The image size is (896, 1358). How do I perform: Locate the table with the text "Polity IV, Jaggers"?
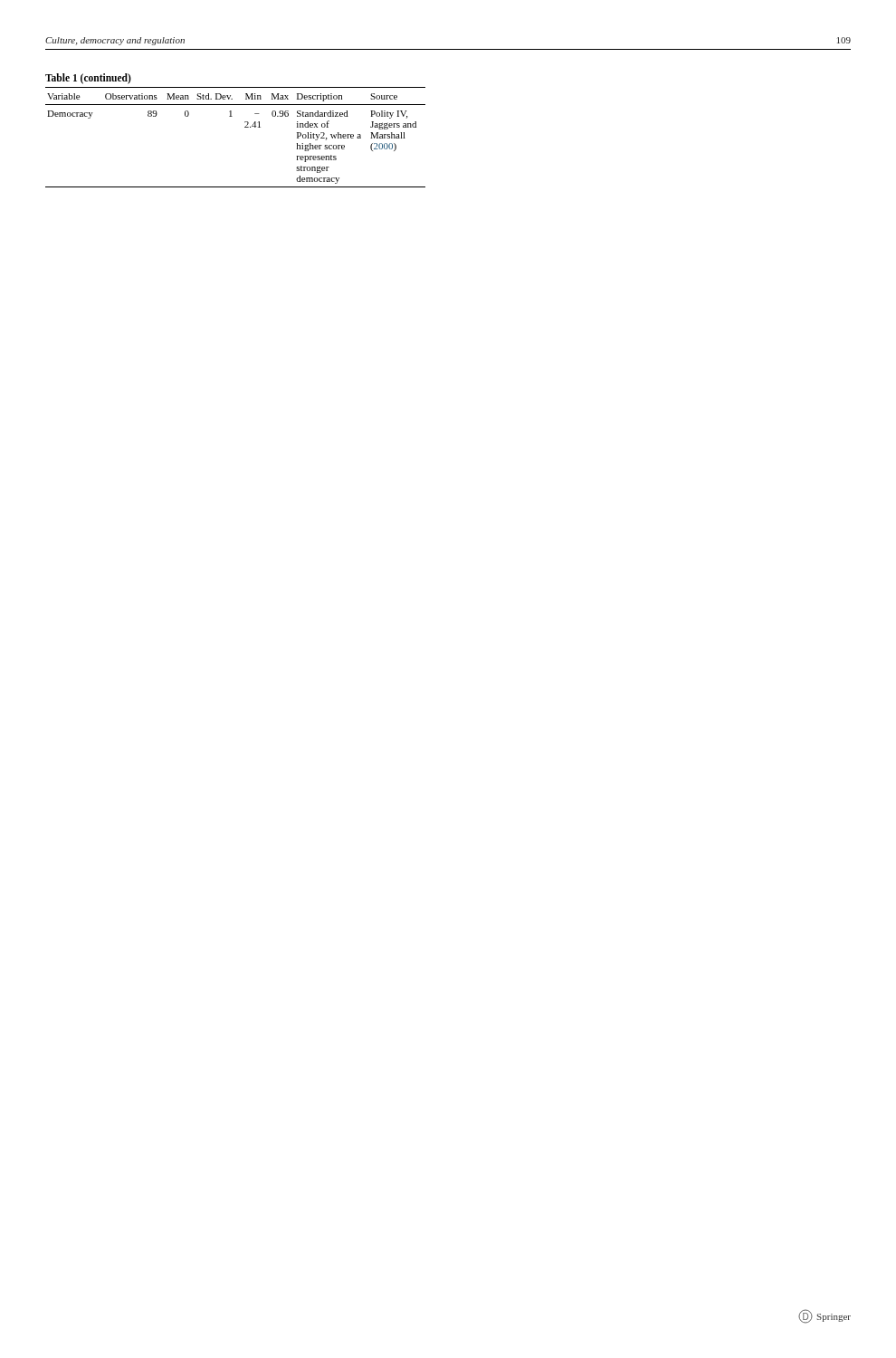click(235, 137)
